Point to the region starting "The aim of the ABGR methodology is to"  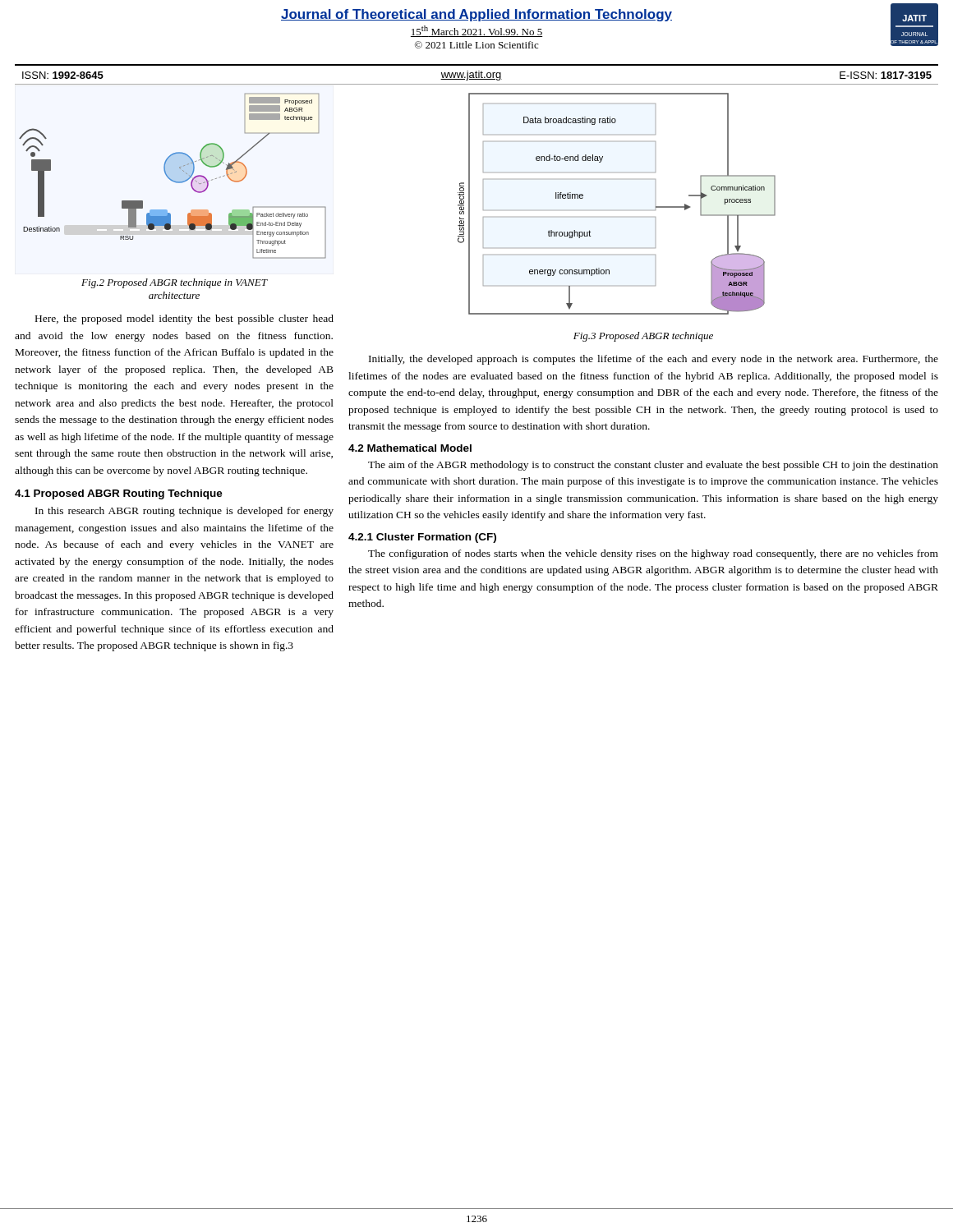pyautogui.click(x=643, y=489)
